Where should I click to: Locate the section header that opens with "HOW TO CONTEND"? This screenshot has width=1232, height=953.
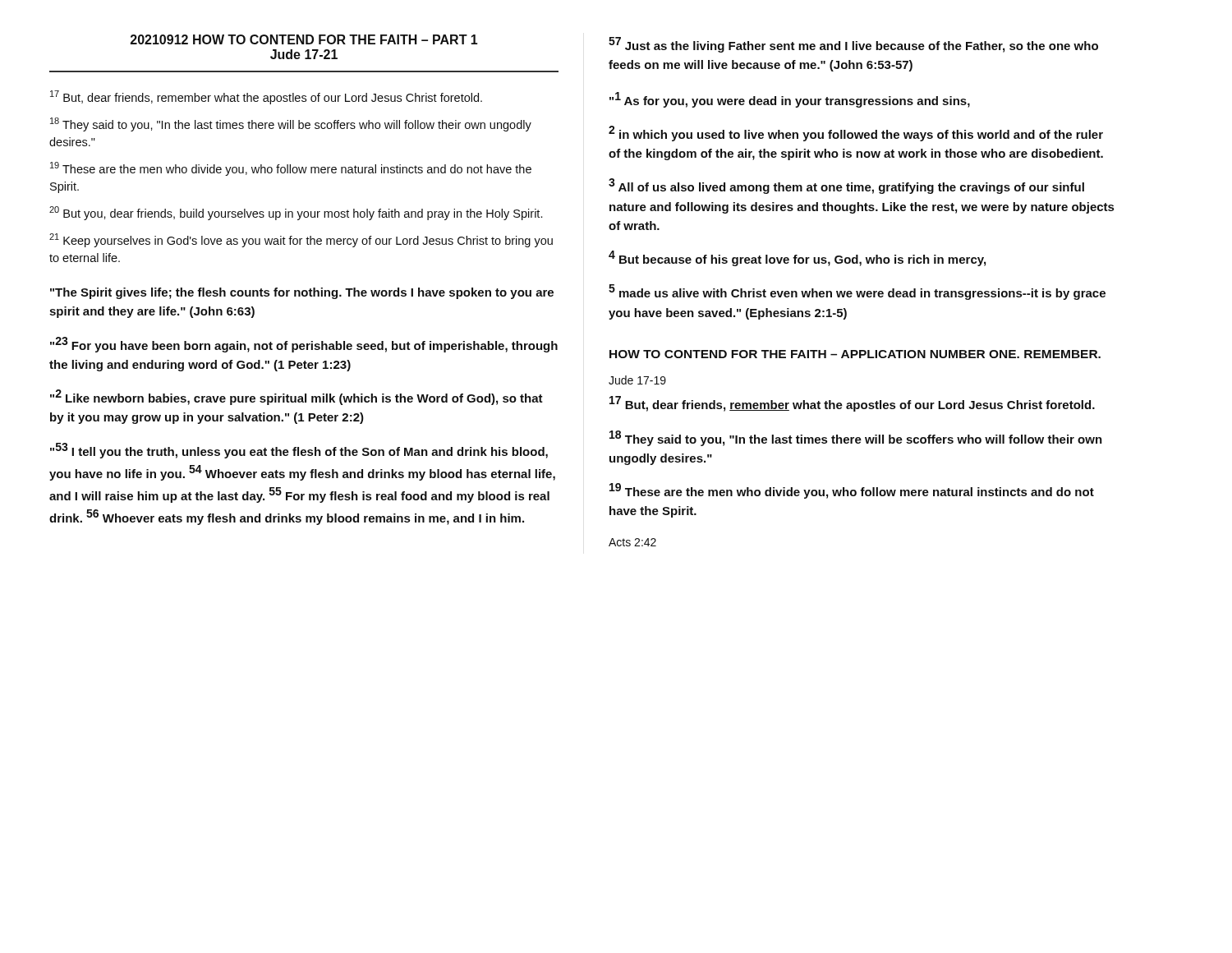pos(863,354)
